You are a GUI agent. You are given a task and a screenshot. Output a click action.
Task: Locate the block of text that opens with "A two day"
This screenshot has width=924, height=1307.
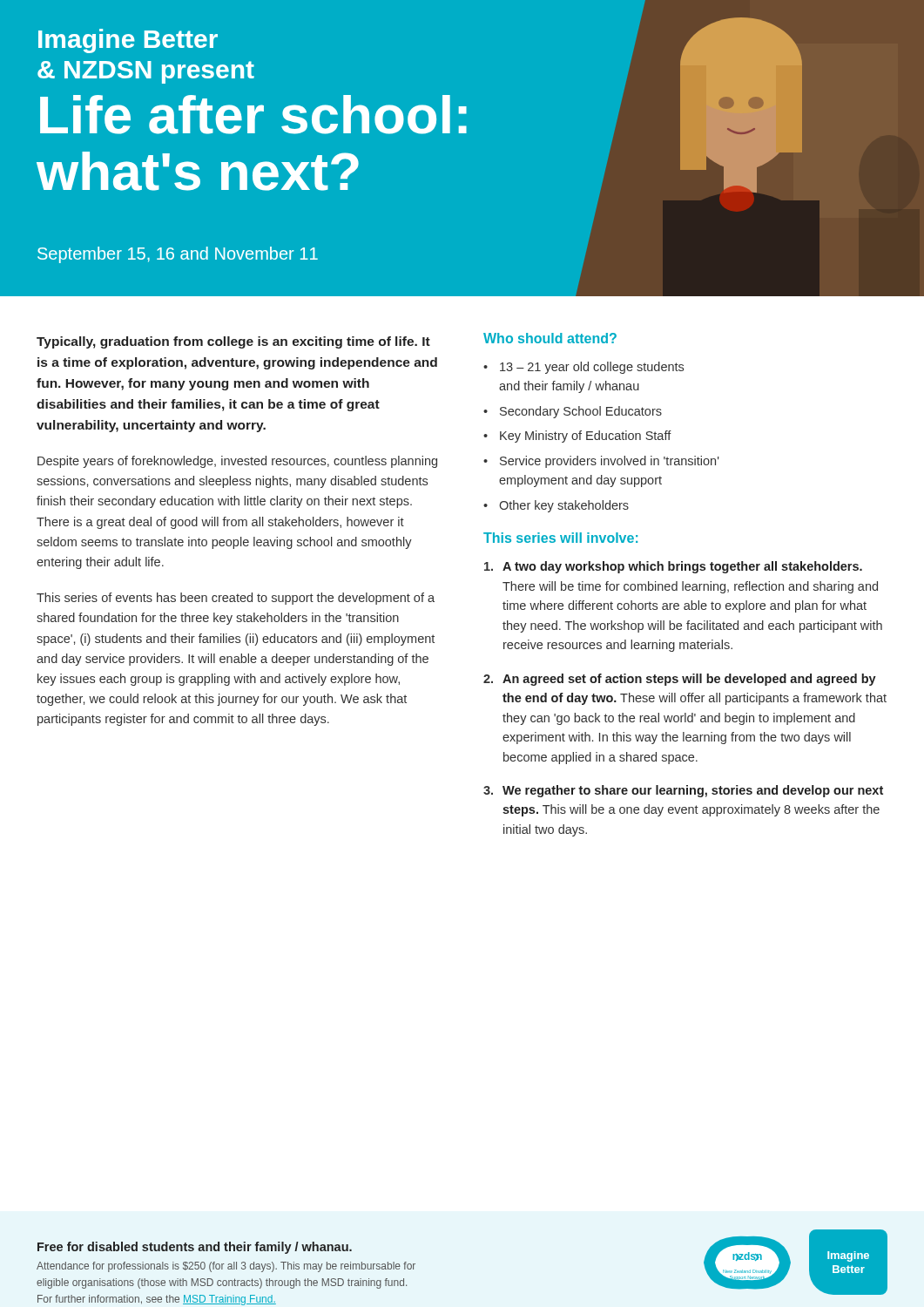683,604
